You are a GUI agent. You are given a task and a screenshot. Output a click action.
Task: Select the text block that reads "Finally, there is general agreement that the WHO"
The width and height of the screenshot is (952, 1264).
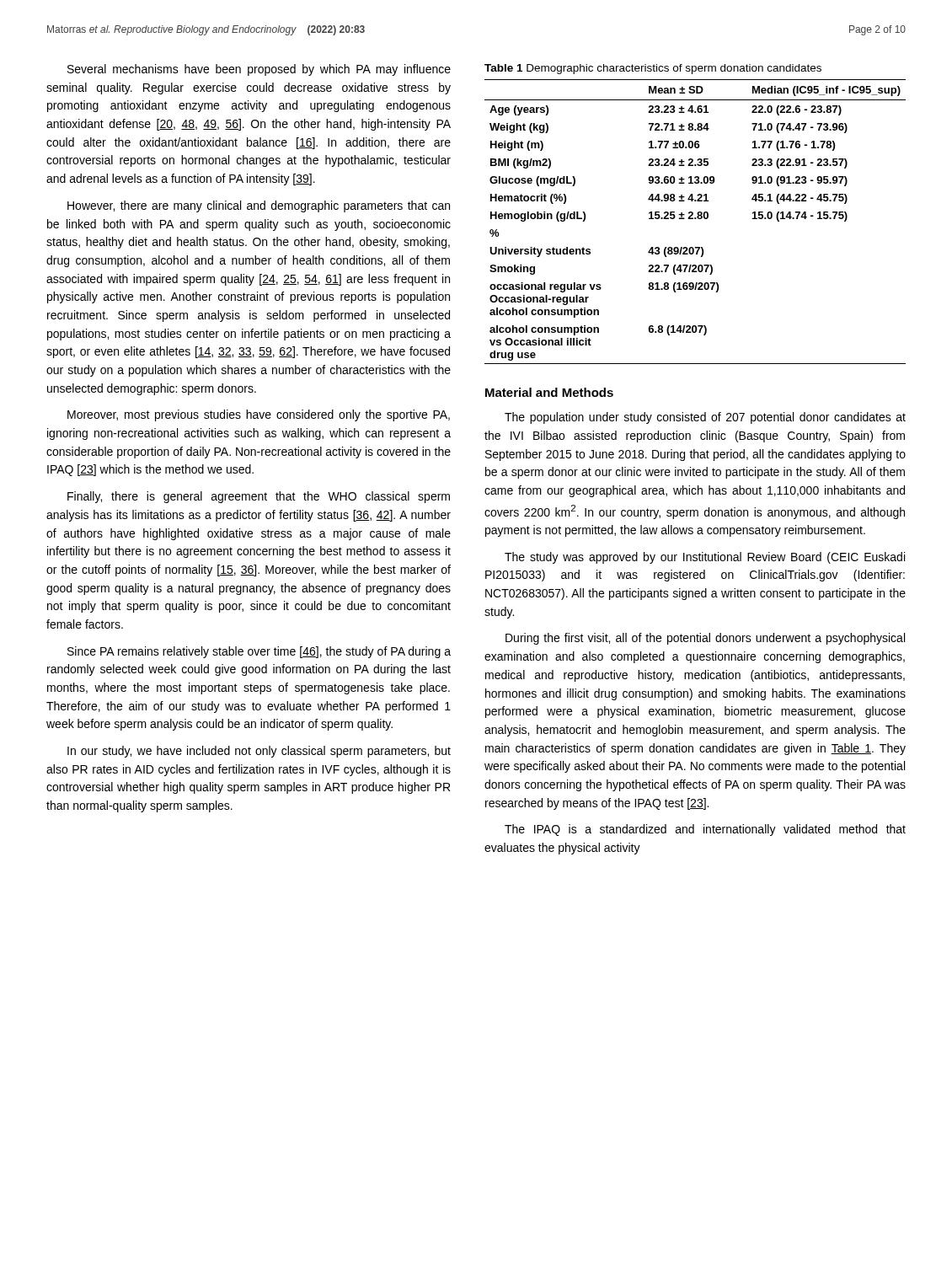pyautogui.click(x=249, y=561)
